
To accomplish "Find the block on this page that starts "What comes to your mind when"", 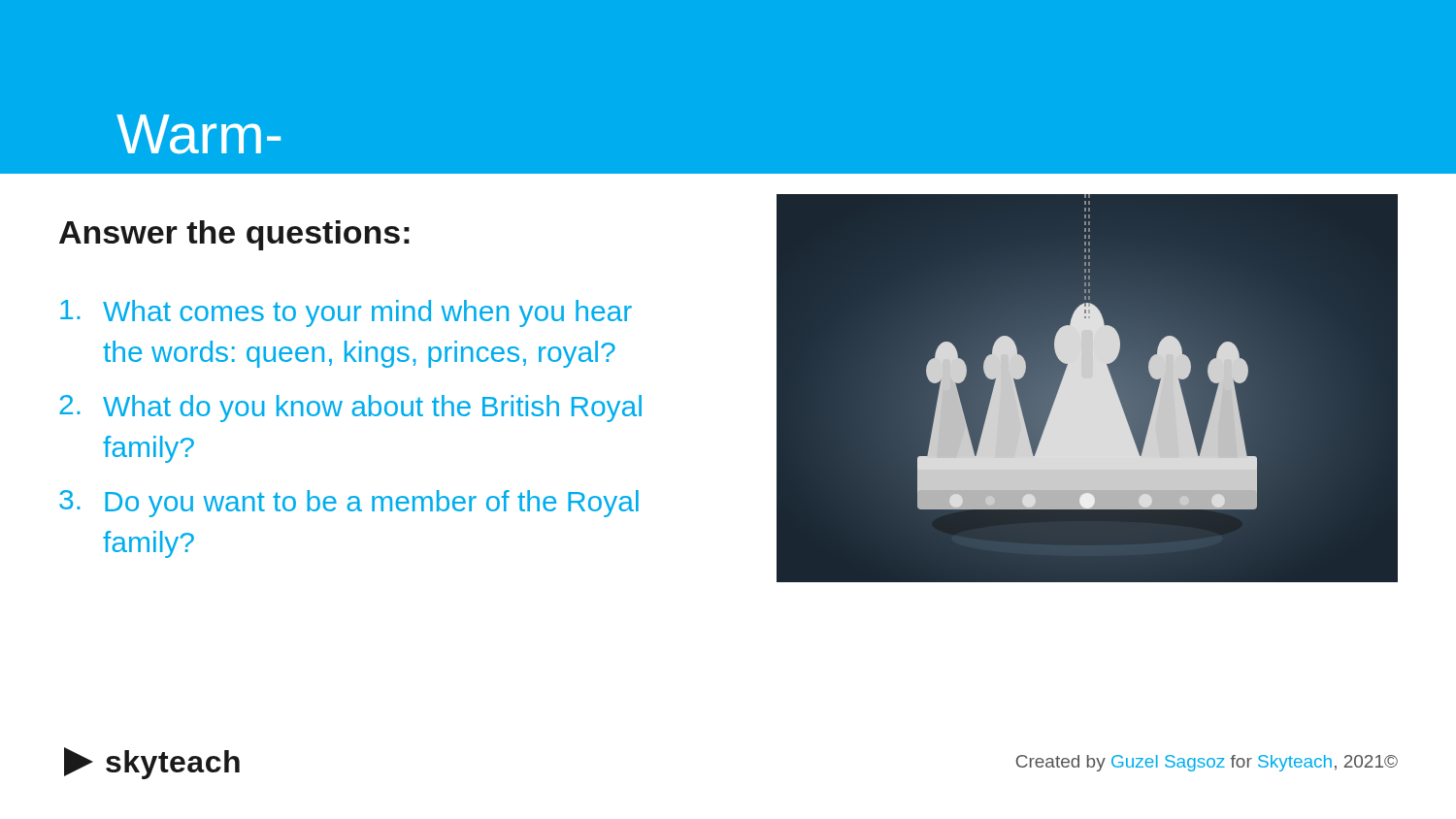I will tap(369, 332).
